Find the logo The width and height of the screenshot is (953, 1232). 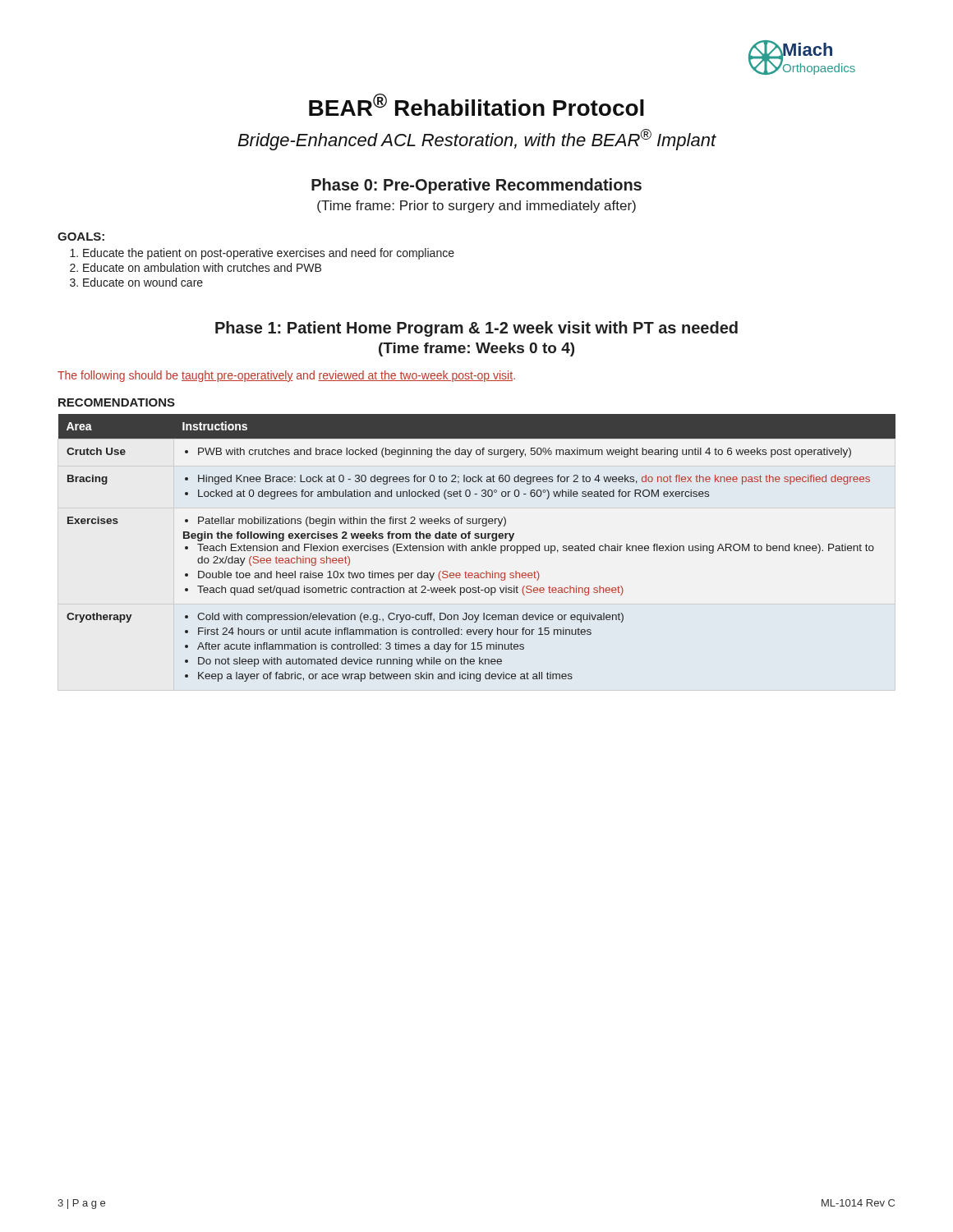click(x=476, y=58)
